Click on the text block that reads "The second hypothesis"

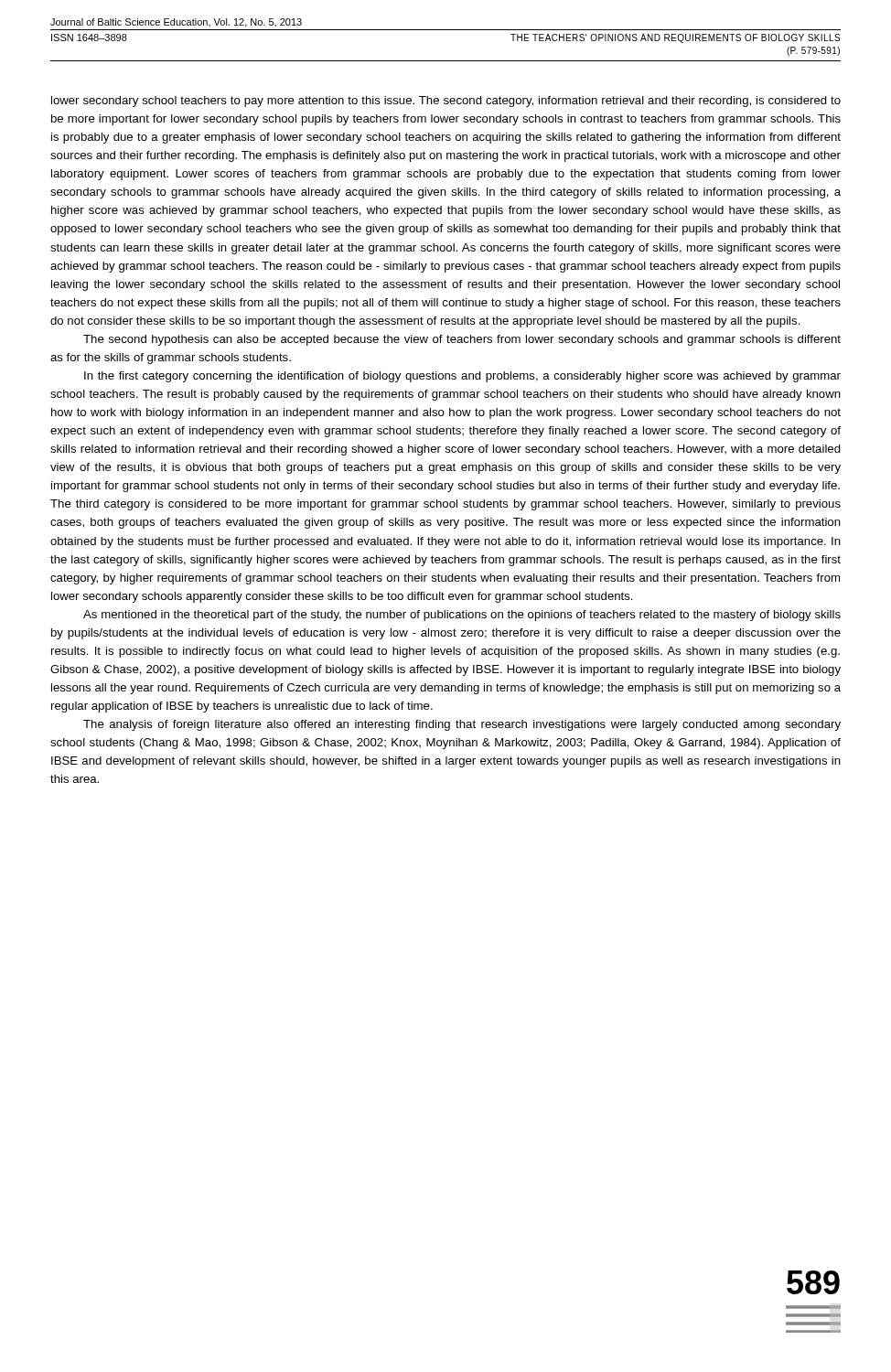point(446,348)
